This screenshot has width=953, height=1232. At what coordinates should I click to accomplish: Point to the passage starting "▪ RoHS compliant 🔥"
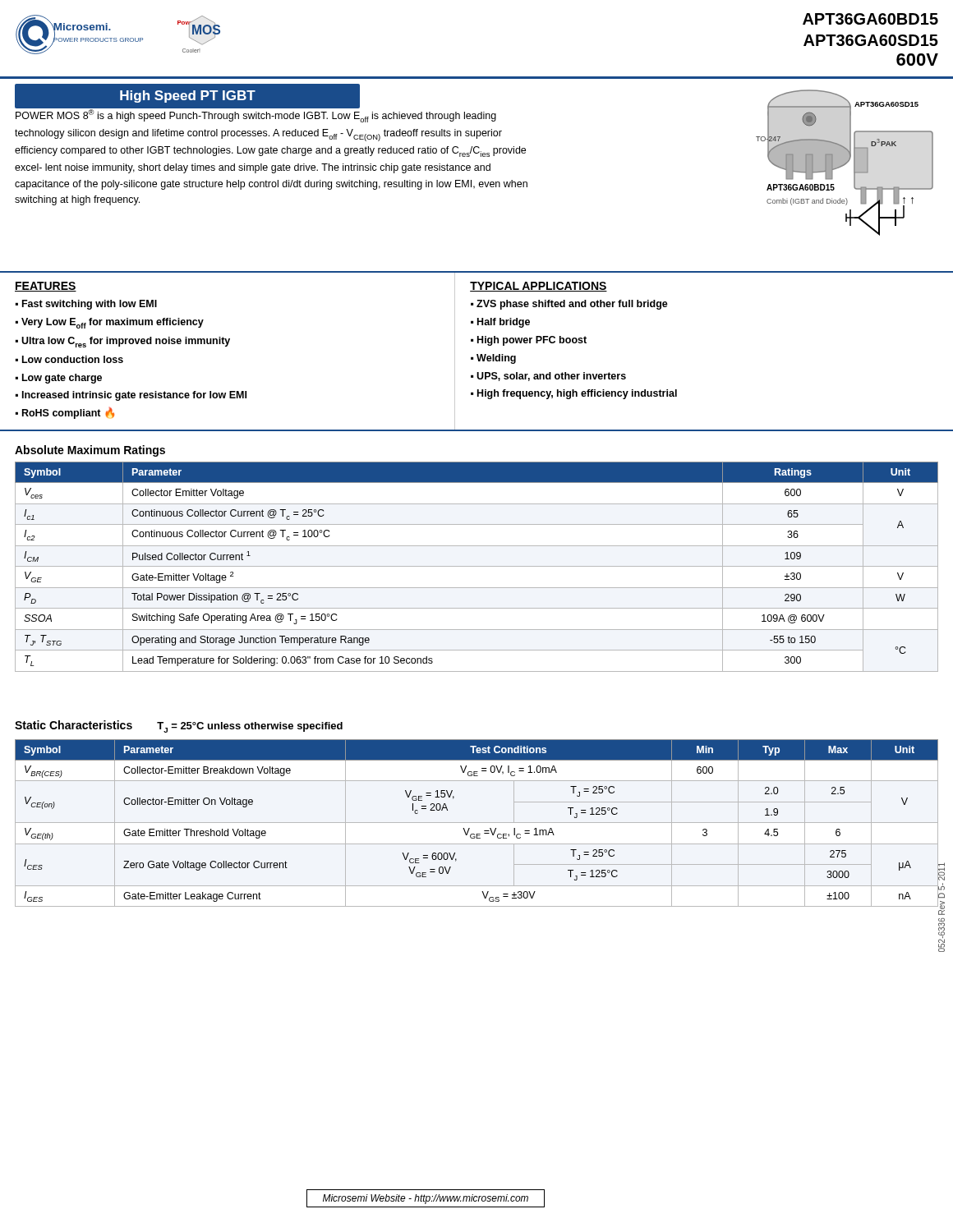point(66,413)
